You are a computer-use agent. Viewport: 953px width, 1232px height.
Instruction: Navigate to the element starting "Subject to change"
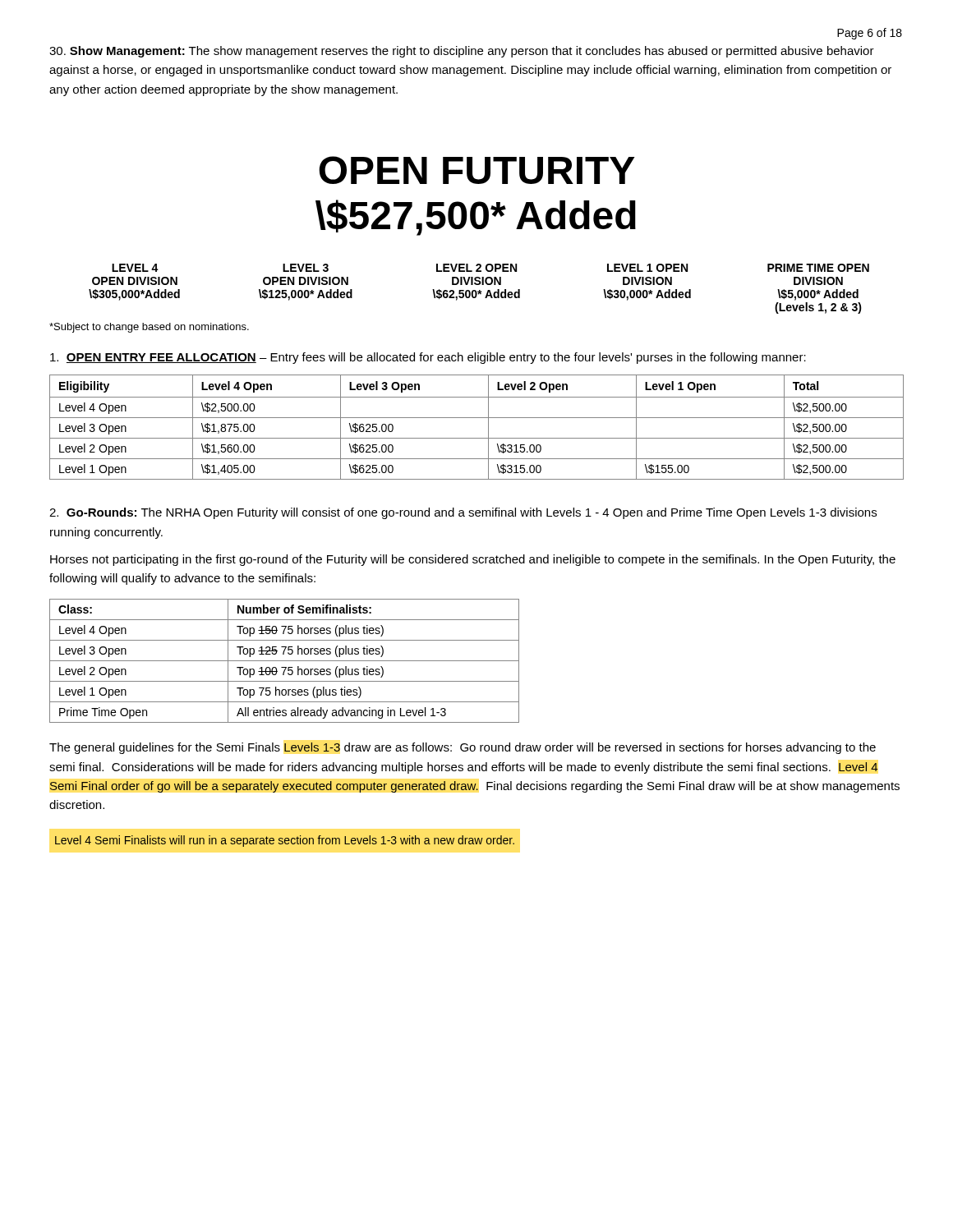click(149, 327)
